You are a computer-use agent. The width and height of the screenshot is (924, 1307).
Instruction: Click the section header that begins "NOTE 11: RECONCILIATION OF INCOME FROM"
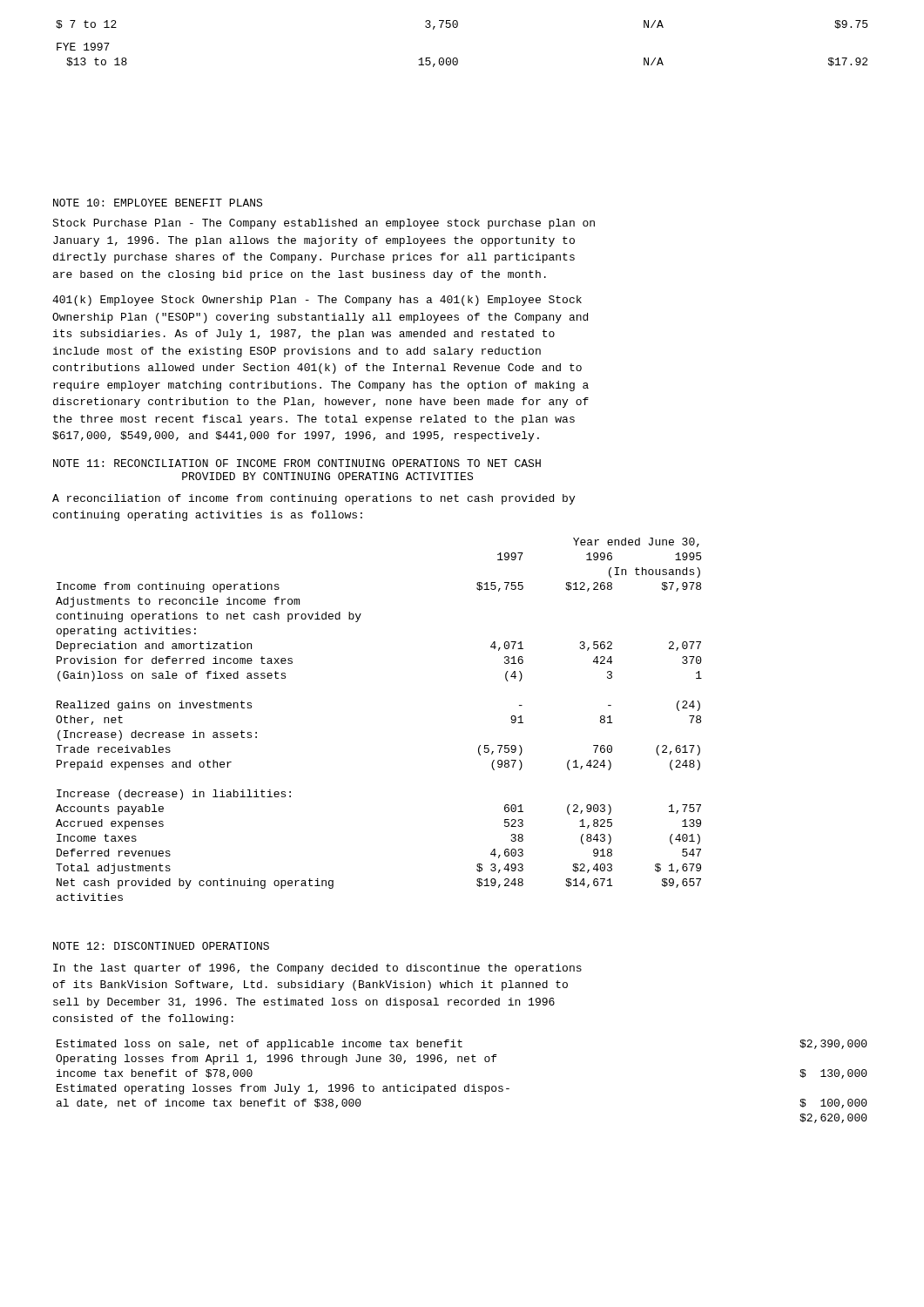(x=297, y=470)
